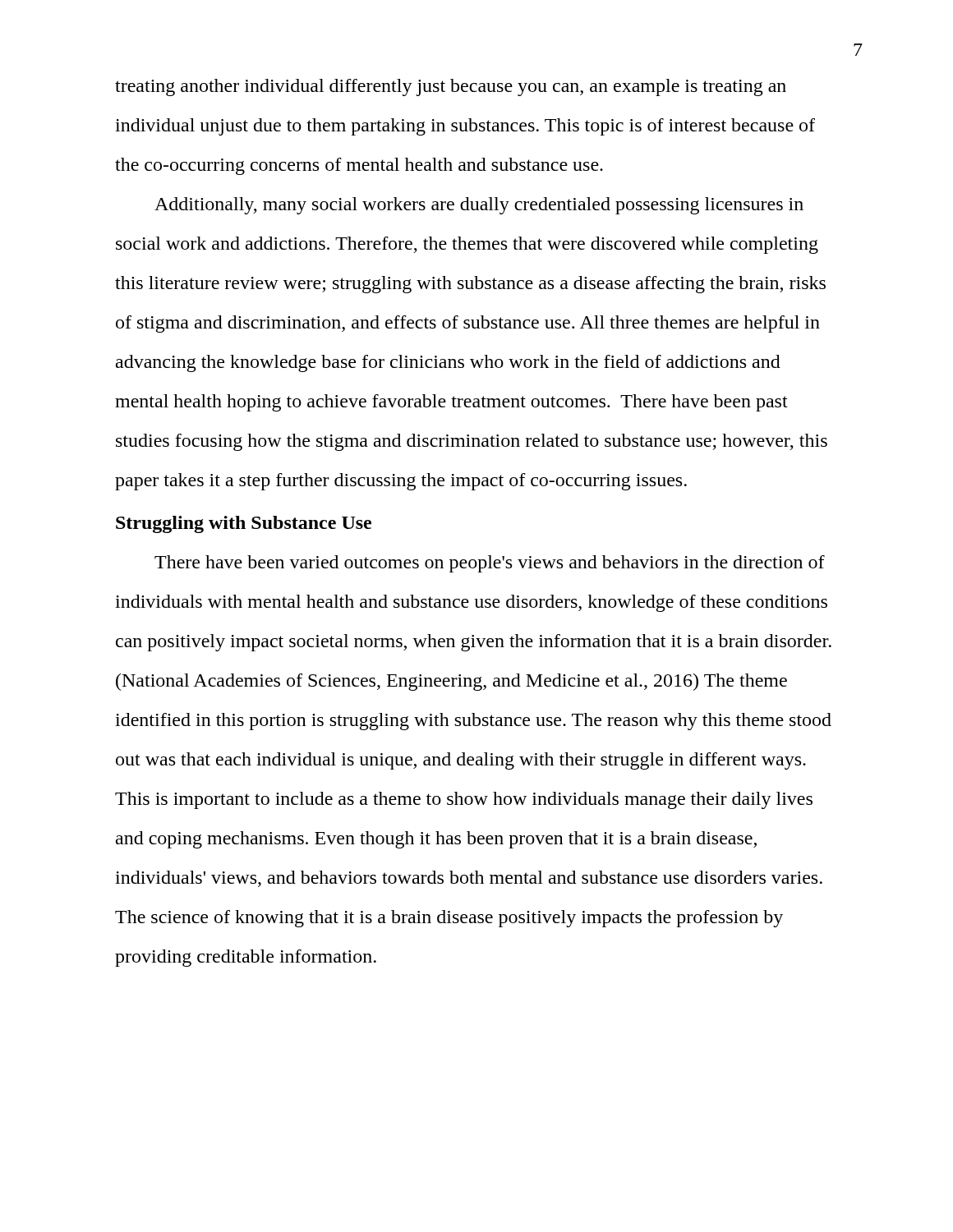Click on the text block starting "Additionally, many social workers"
The width and height of the screenshot is (953, 1232).
coord(479,206)
